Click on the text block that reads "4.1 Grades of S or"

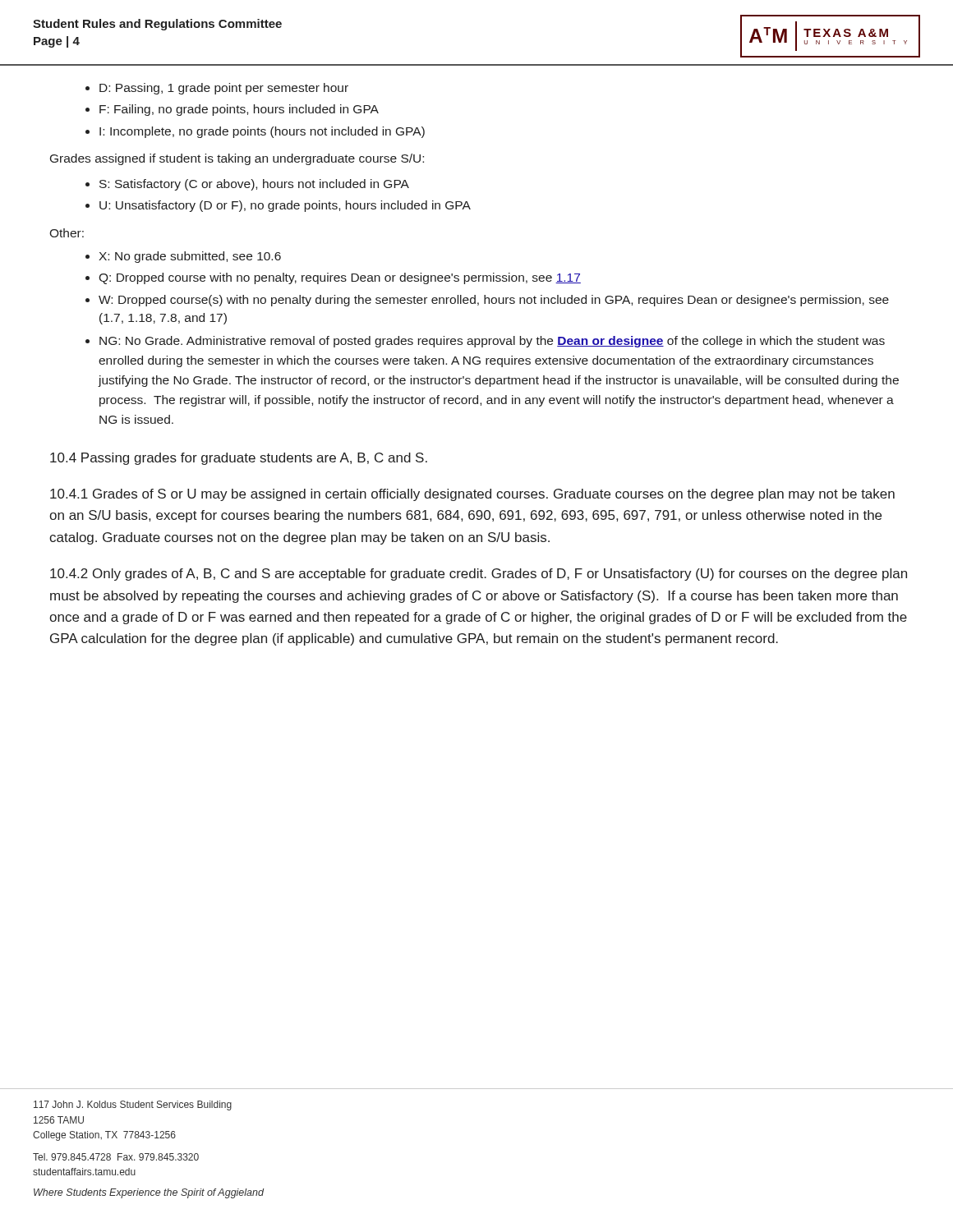pos(472,516)
